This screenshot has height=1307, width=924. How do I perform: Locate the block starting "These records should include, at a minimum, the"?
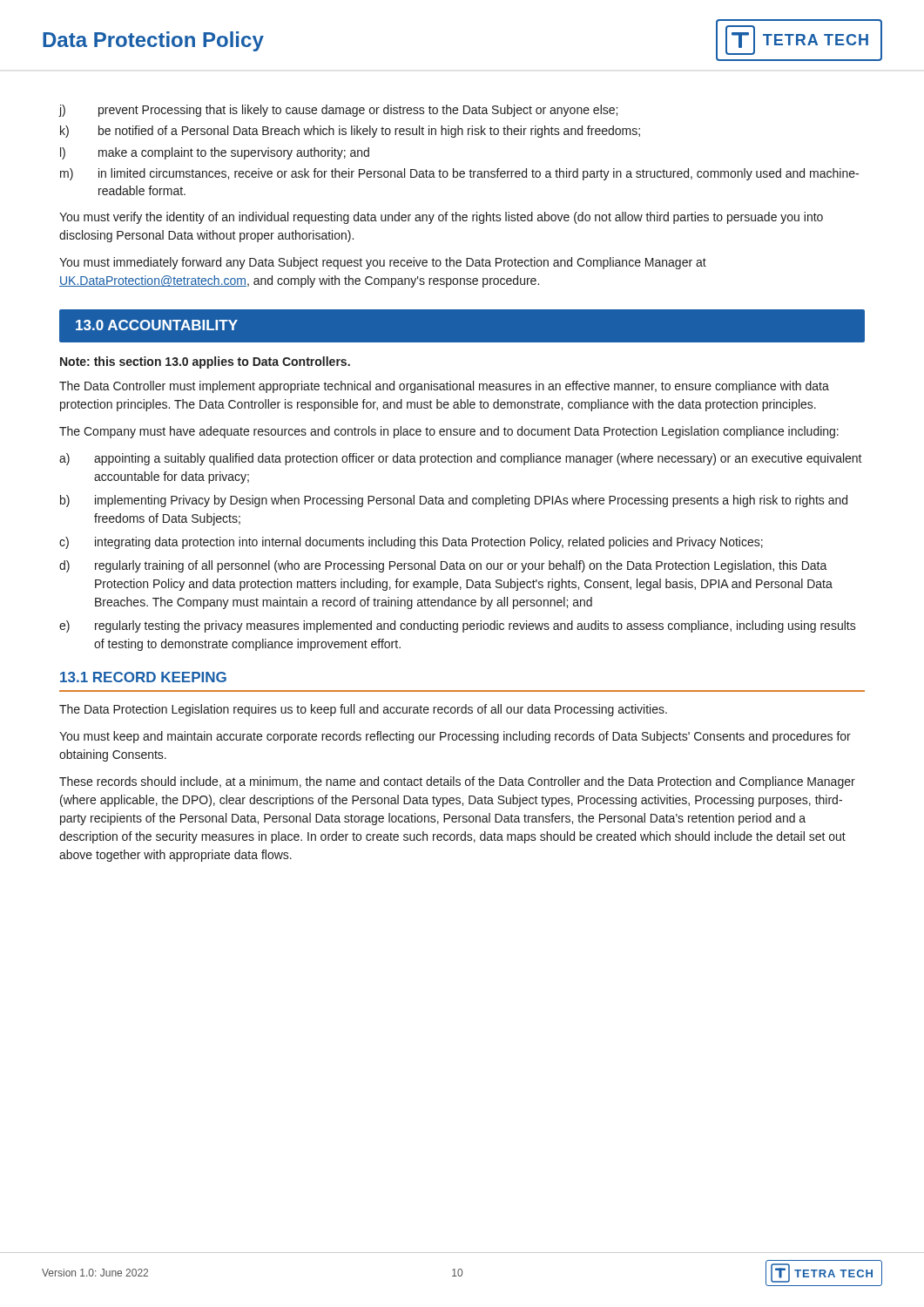tap(457, 819)
